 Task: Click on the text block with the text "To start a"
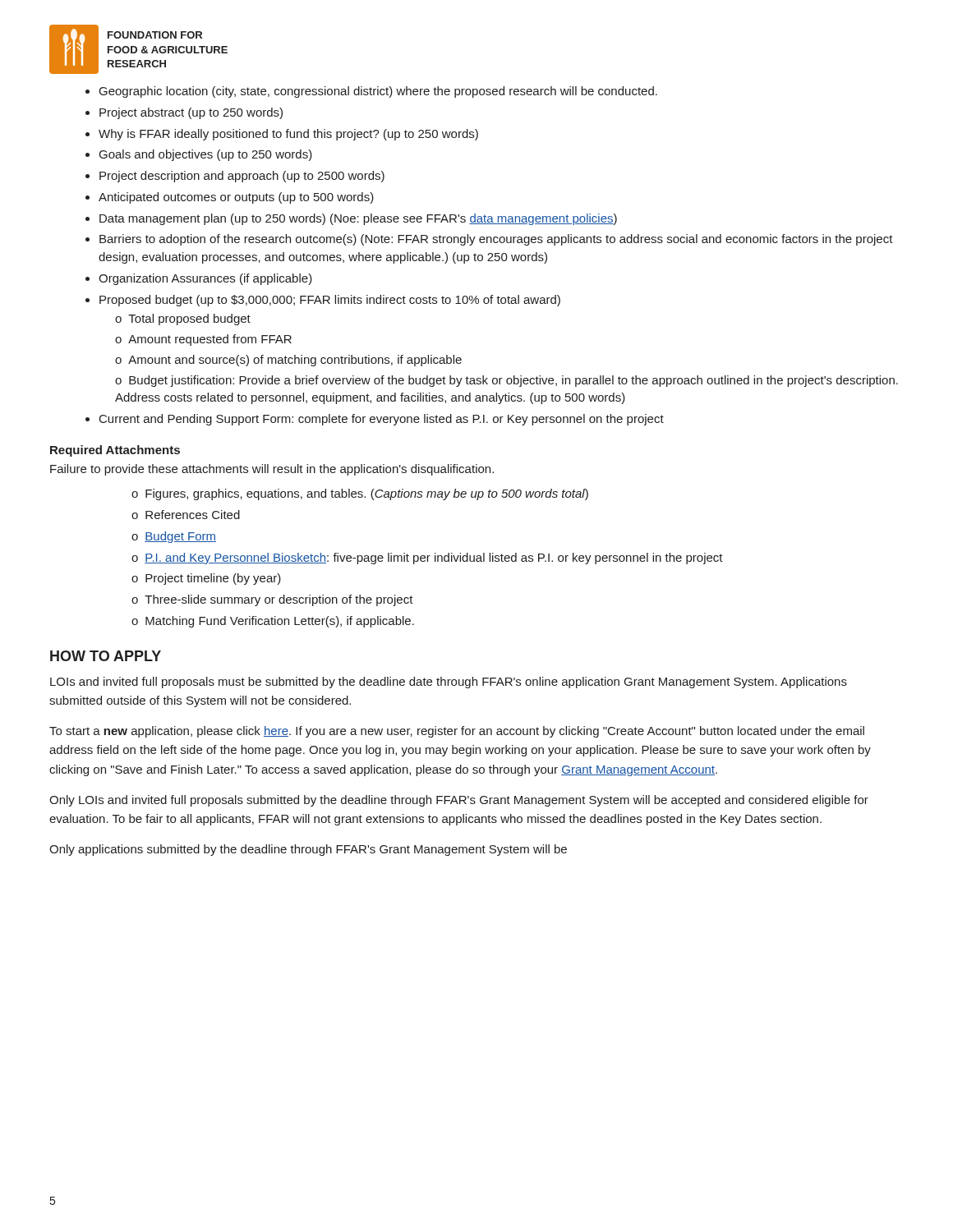476,750
